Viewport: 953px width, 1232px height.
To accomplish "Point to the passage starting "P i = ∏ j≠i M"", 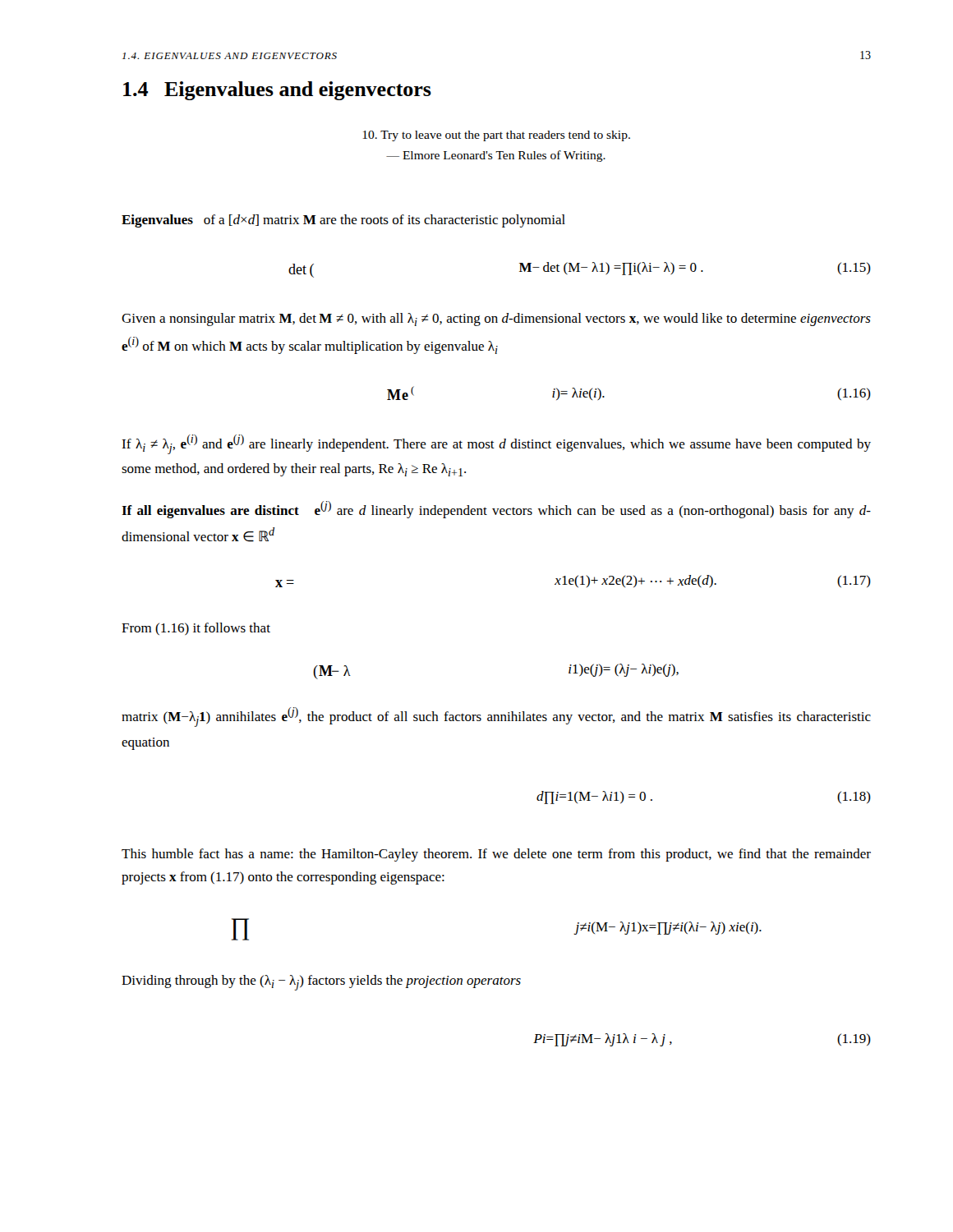I will coord(595,1039).
